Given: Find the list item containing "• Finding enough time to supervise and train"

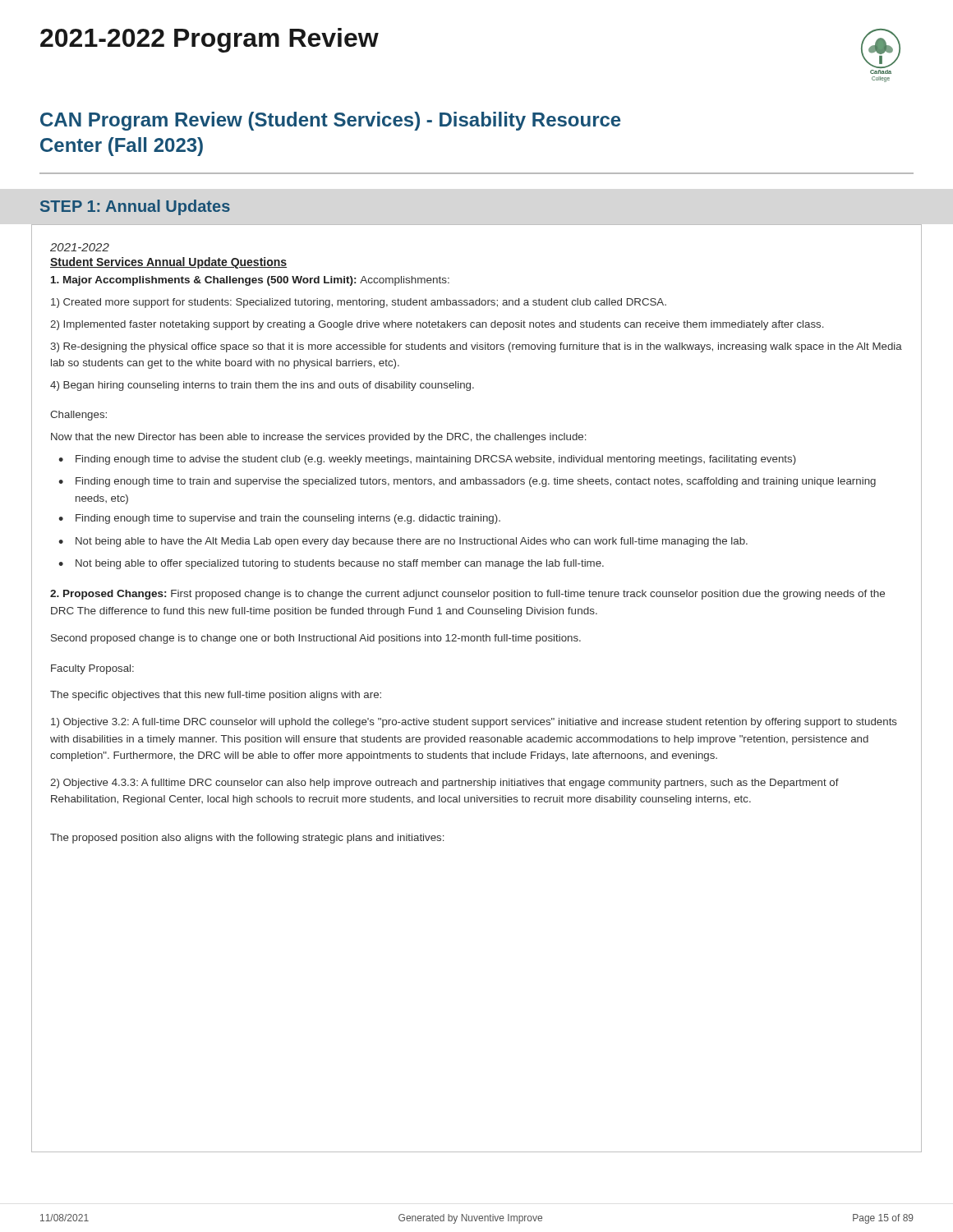Looking at the screenshot, I should coord(481,520).
